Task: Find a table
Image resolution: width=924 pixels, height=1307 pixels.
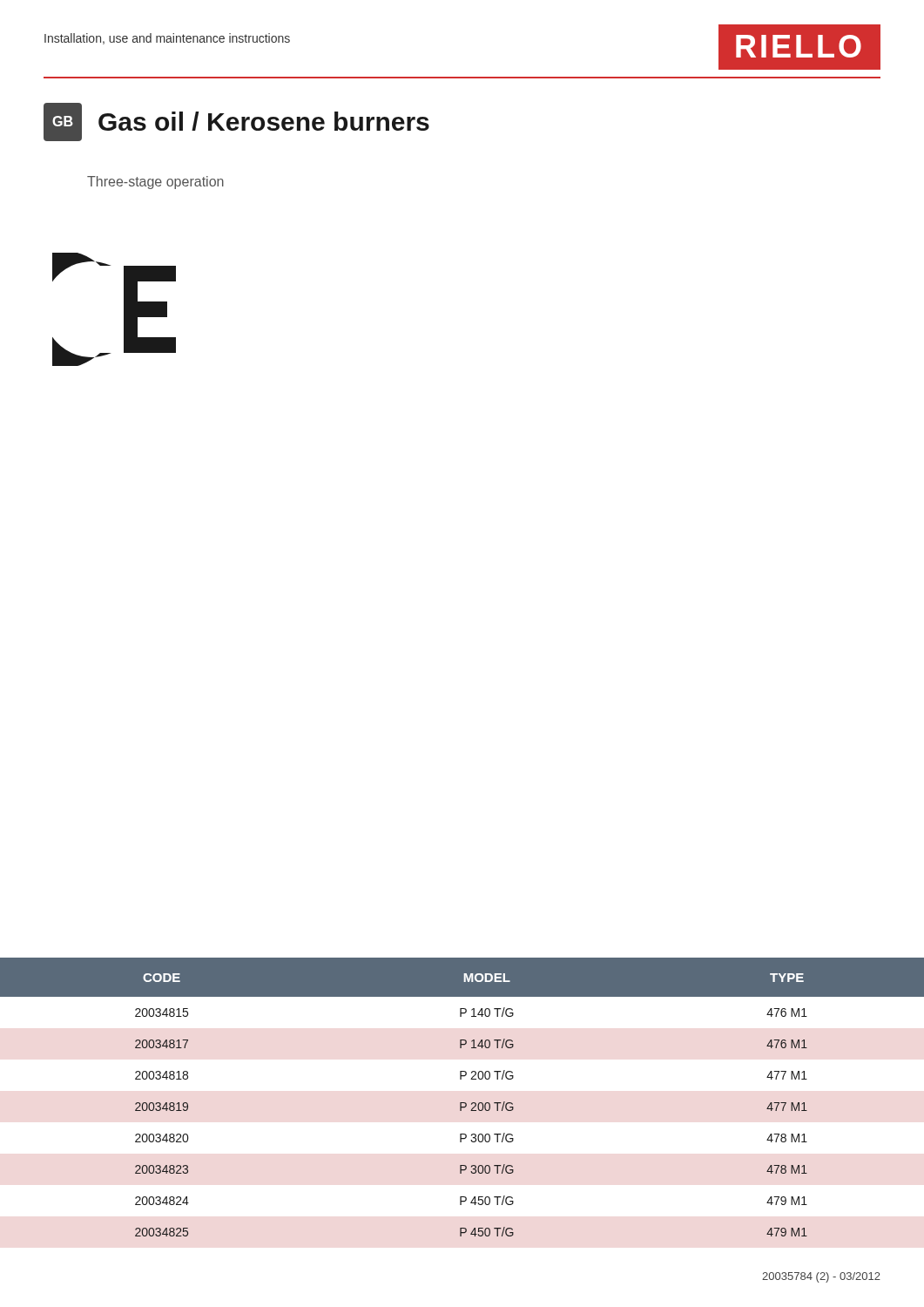Action: (x=462, y=1103)
